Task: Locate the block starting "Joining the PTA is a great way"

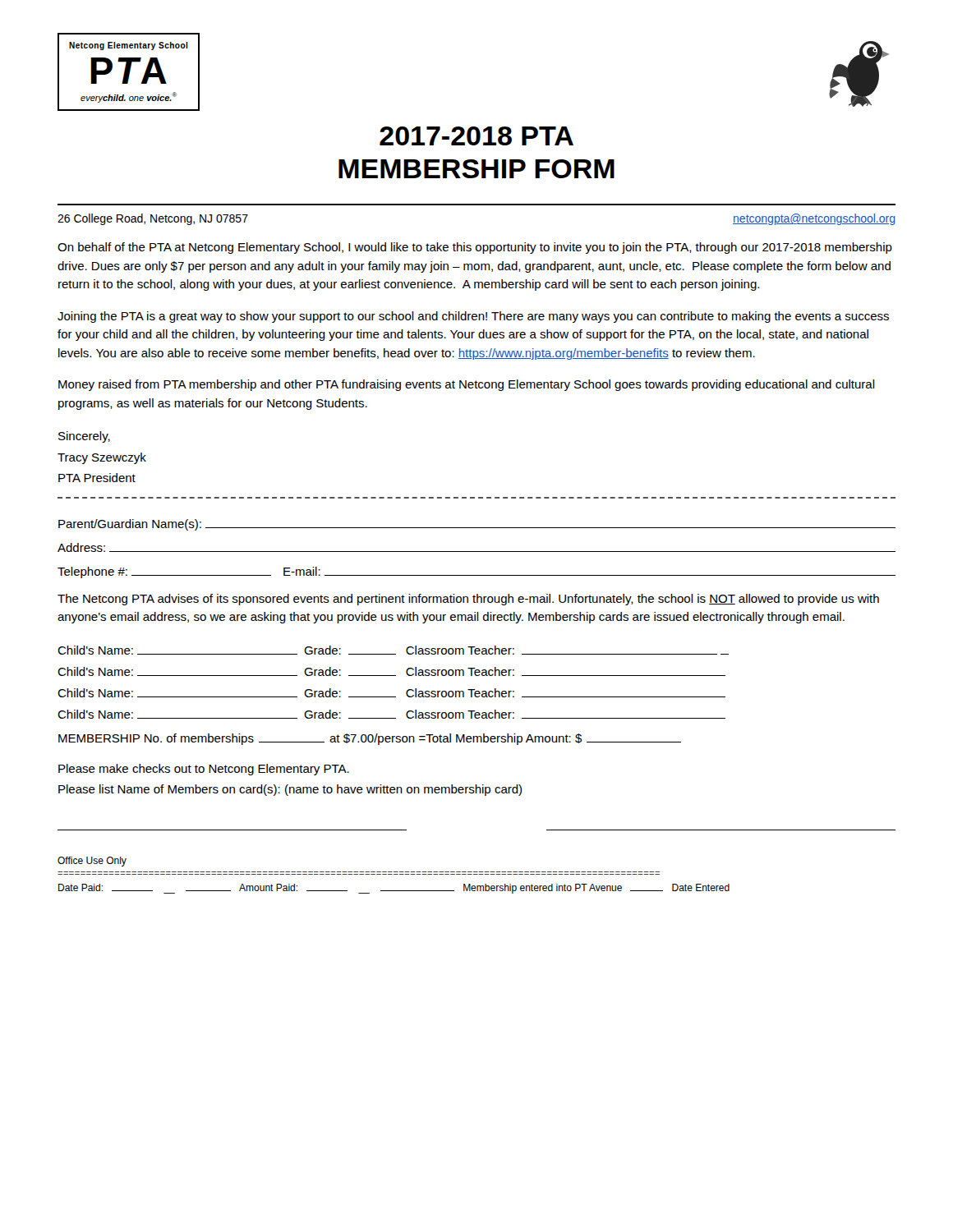Action: point(473,334)
